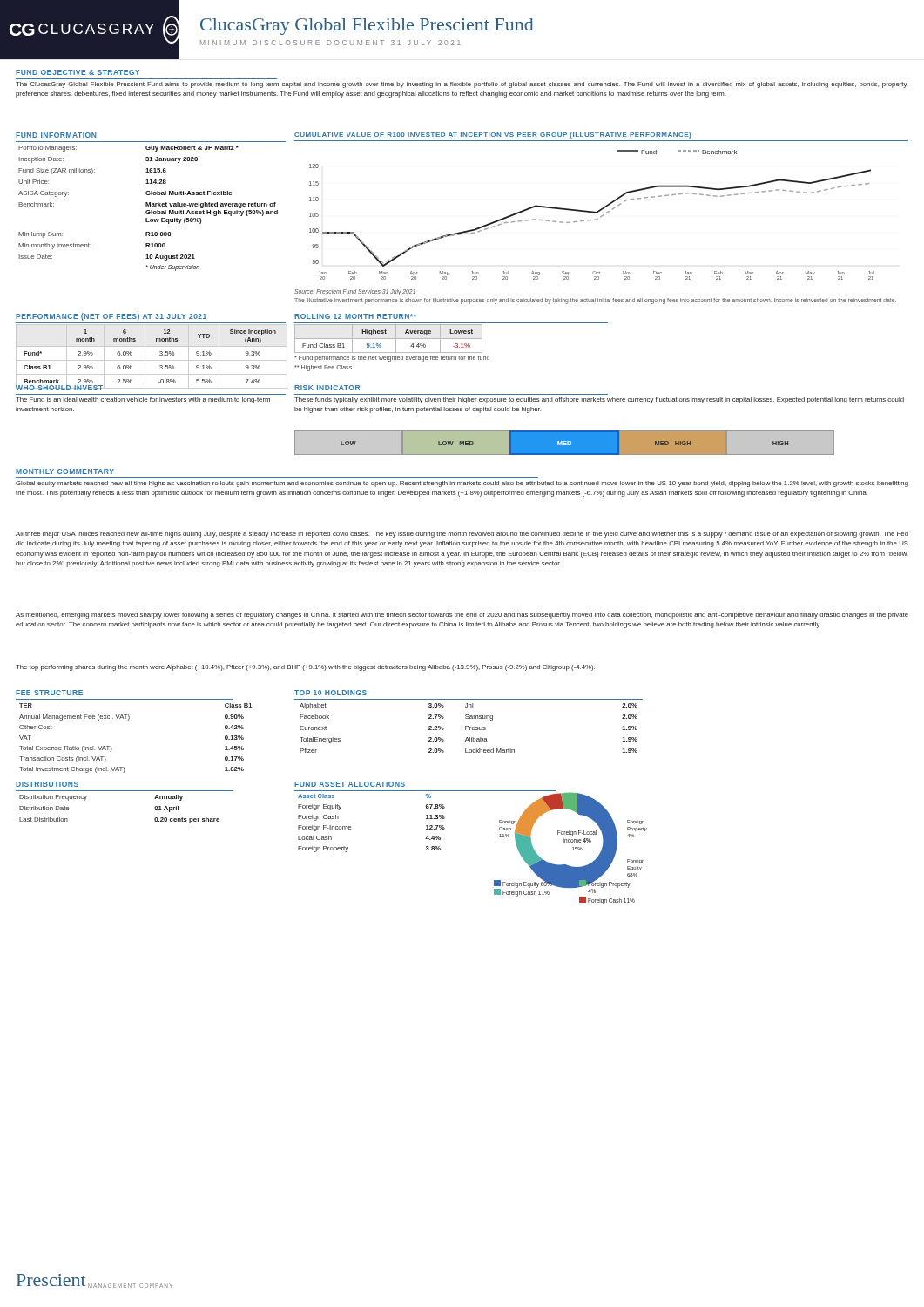Locate the text "FEE STRUCTURE"
This screenshot has height=1307, width=924.
coord(125,694)
